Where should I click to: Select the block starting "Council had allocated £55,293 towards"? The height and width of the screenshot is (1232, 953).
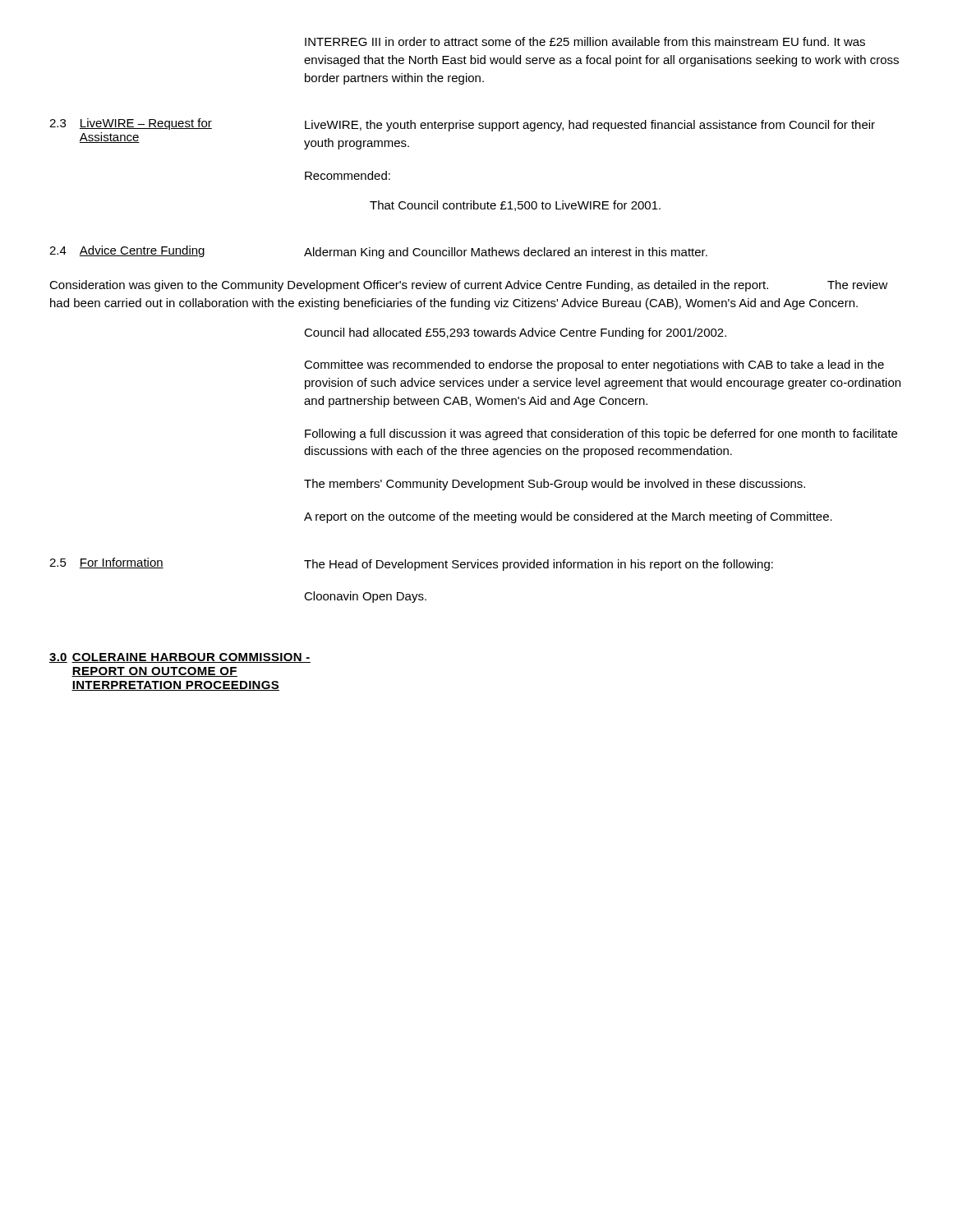click(476, 338)
